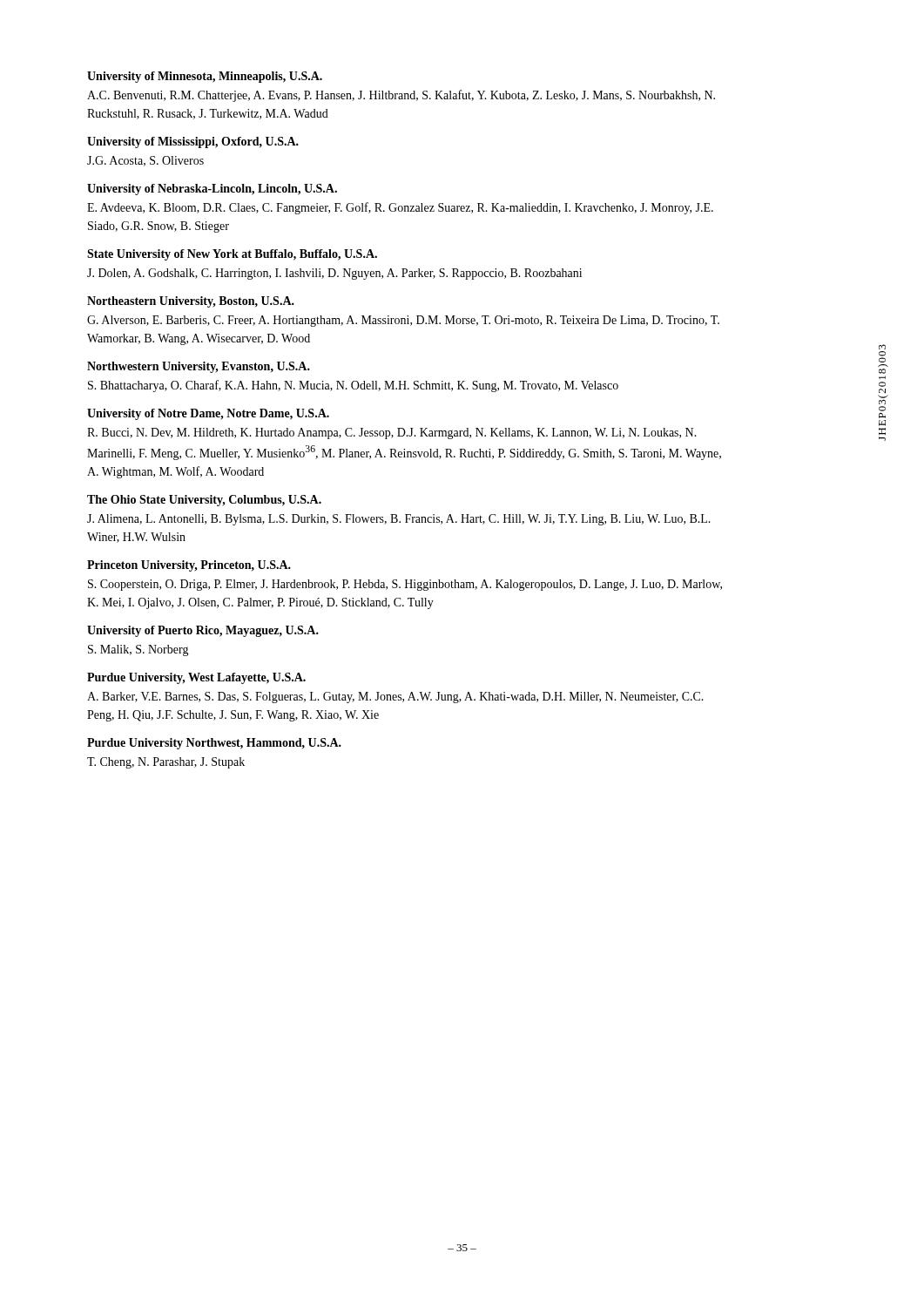Where is the passage that starts "E. Avdeeva, K. Bloom, D.R. Claes,"?

(x=400, y=217)
